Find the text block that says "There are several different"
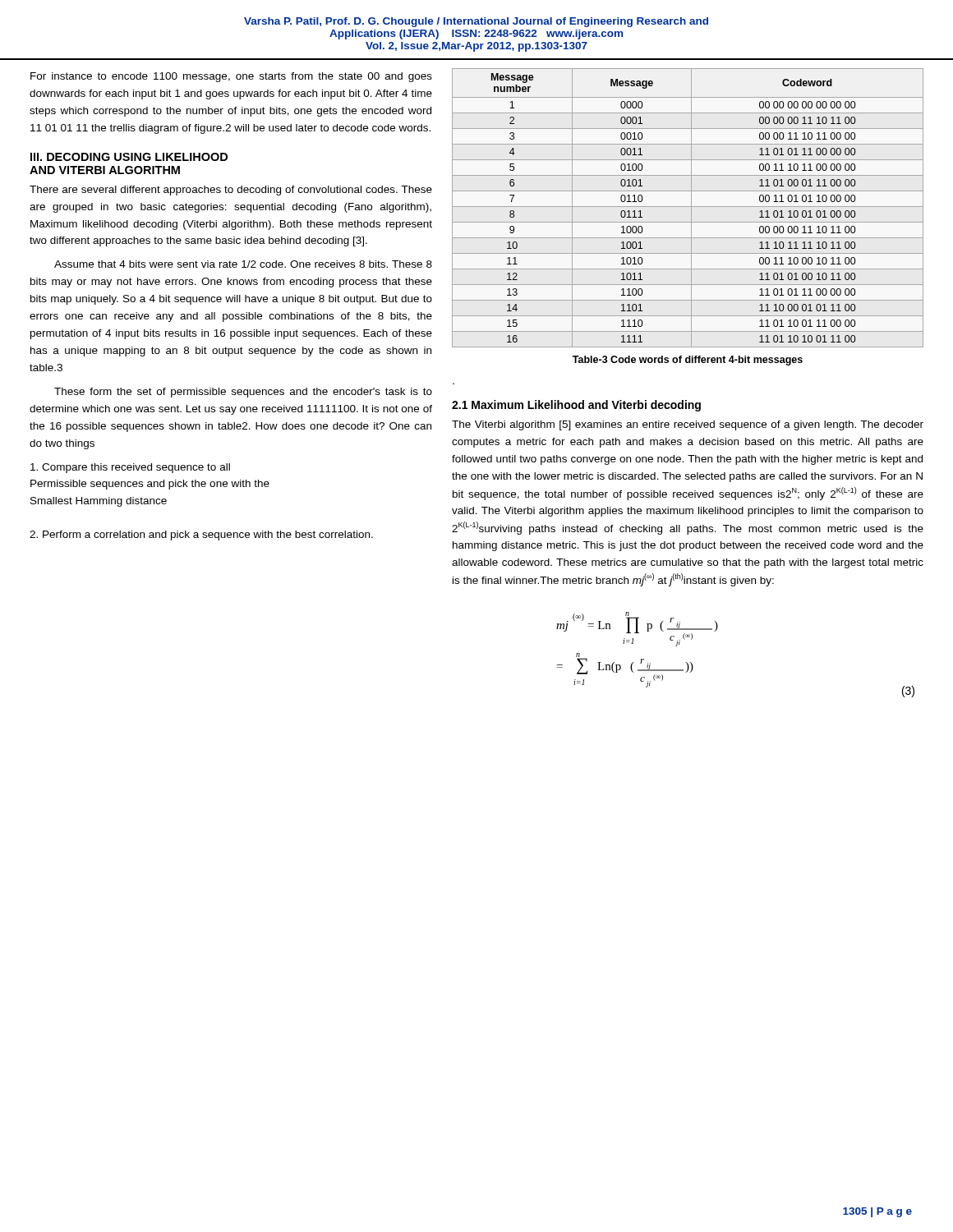Screen dimensions: 1232x953 click(231, 215)
